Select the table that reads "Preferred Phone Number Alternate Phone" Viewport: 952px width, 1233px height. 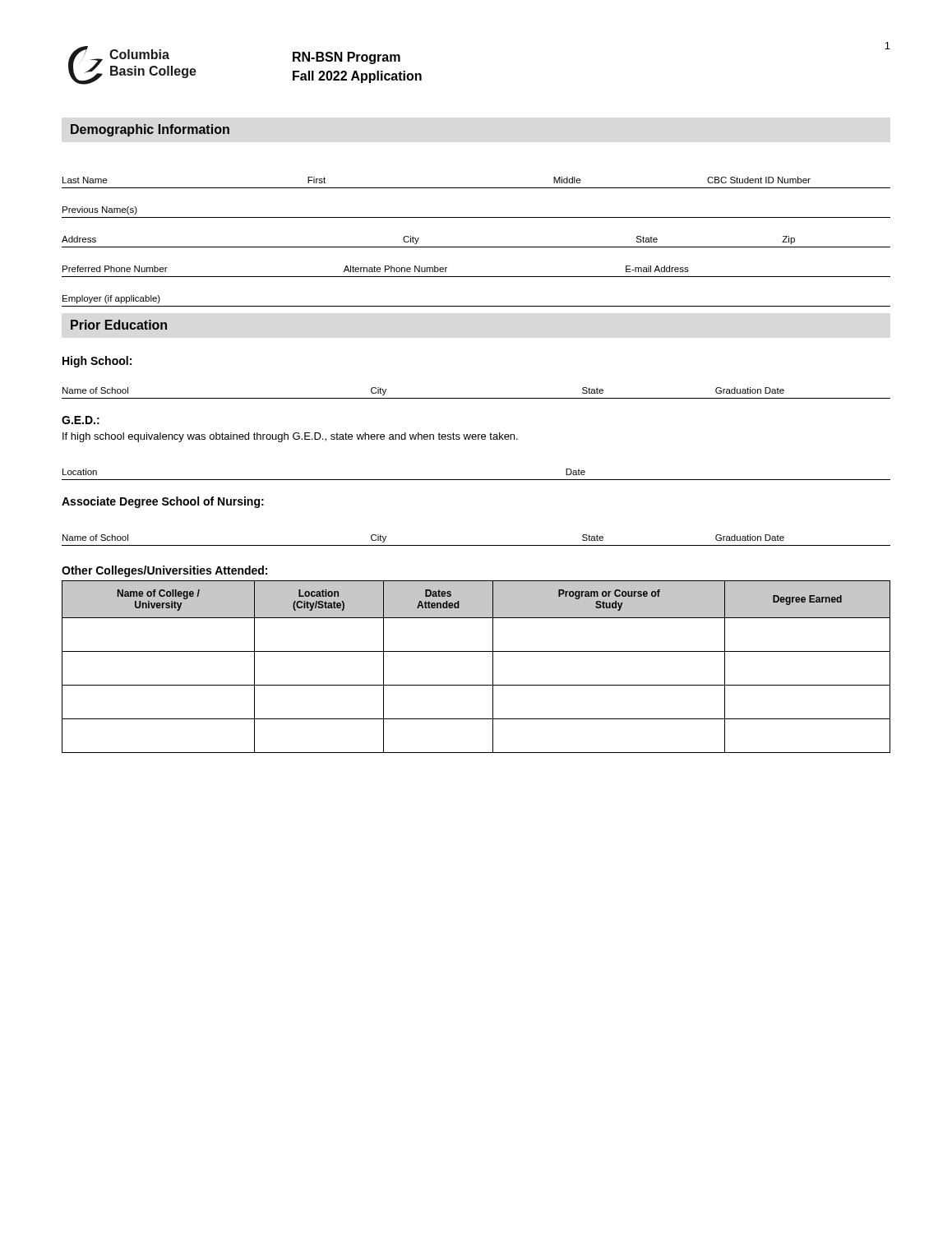476,262
